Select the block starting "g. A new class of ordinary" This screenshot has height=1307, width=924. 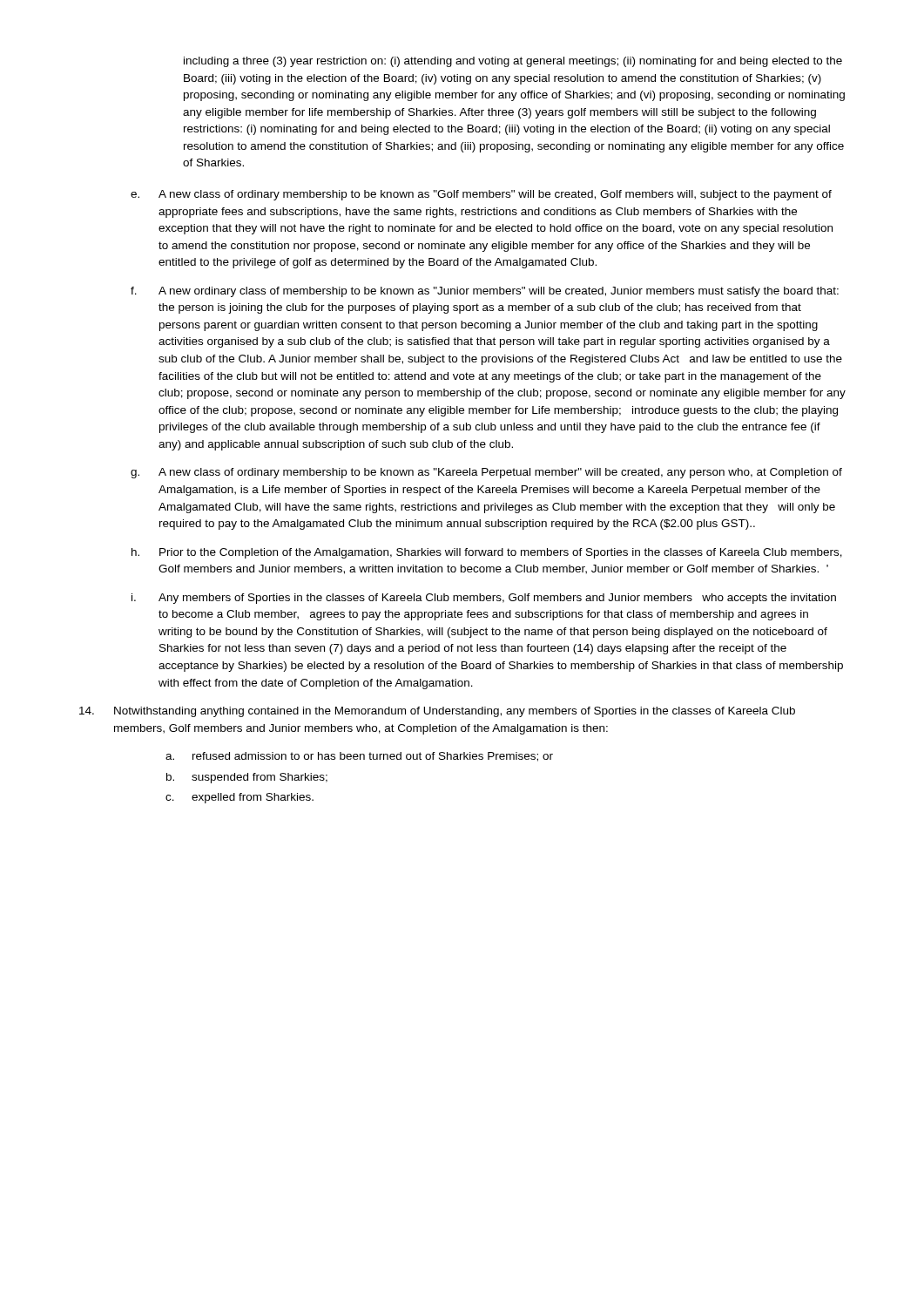(x=488, y=498)
